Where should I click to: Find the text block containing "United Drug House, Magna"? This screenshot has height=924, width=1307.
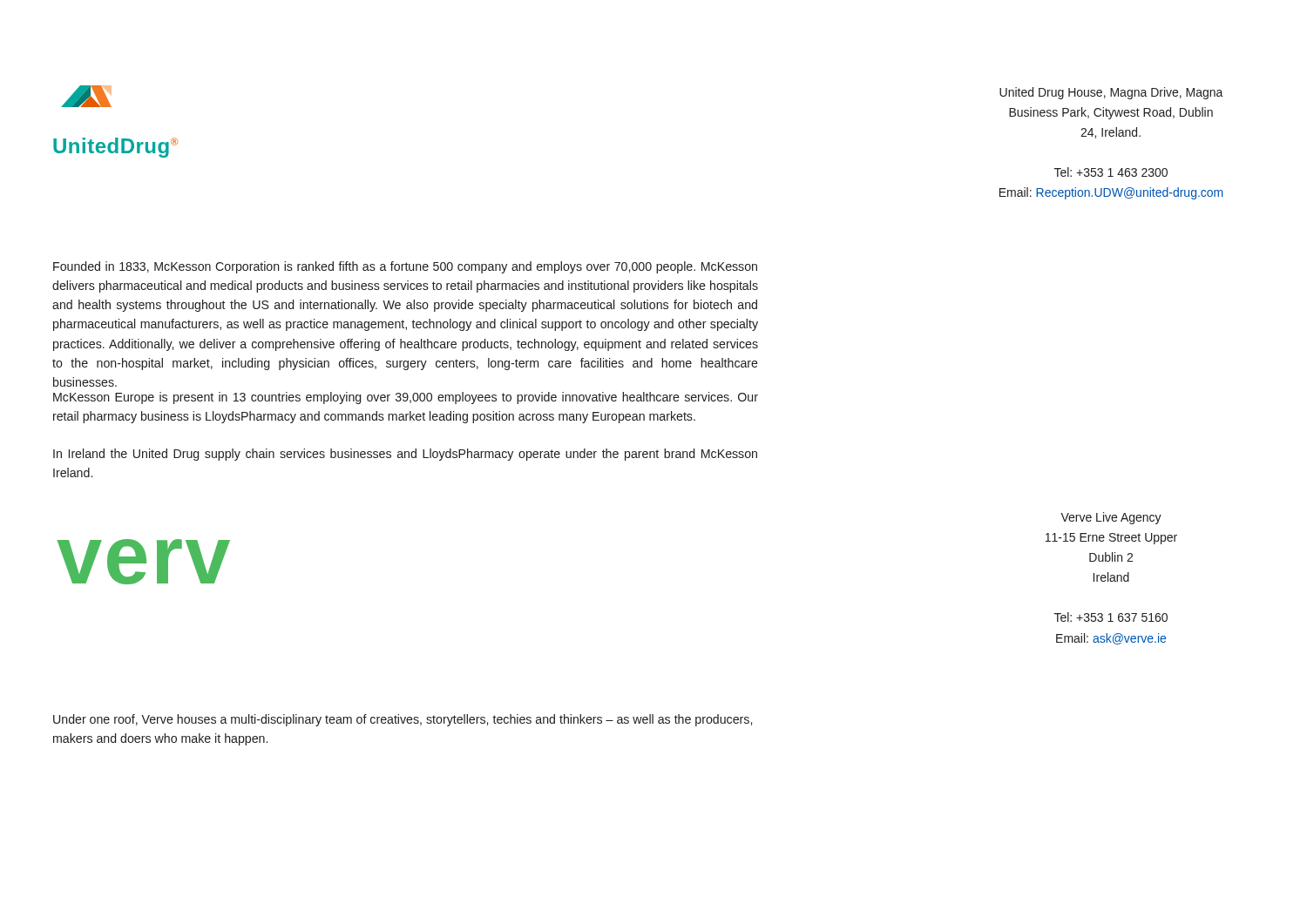(x=1111, y=143)
